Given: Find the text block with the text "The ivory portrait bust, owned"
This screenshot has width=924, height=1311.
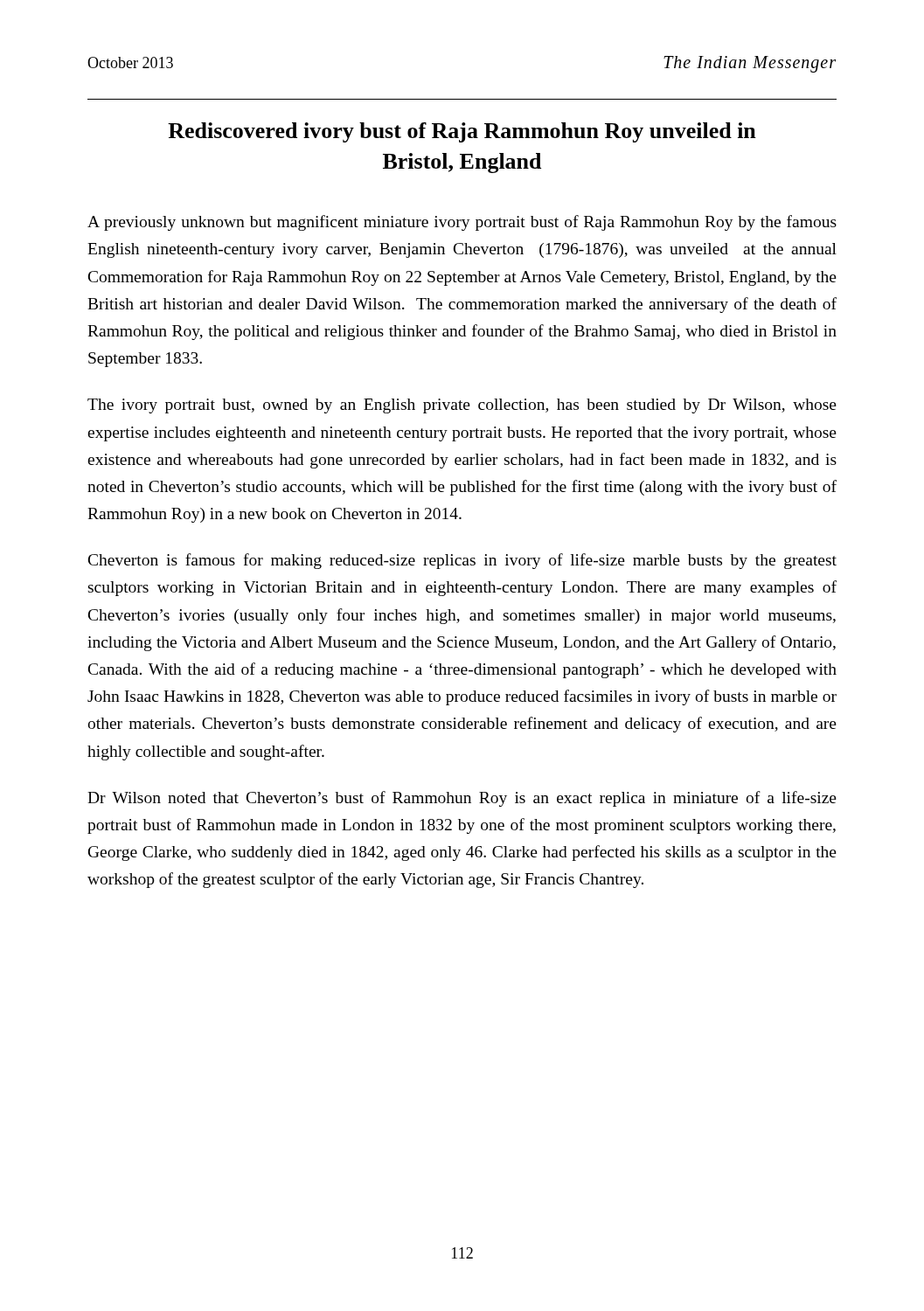Looking at the screenshot, I should 462,459.
